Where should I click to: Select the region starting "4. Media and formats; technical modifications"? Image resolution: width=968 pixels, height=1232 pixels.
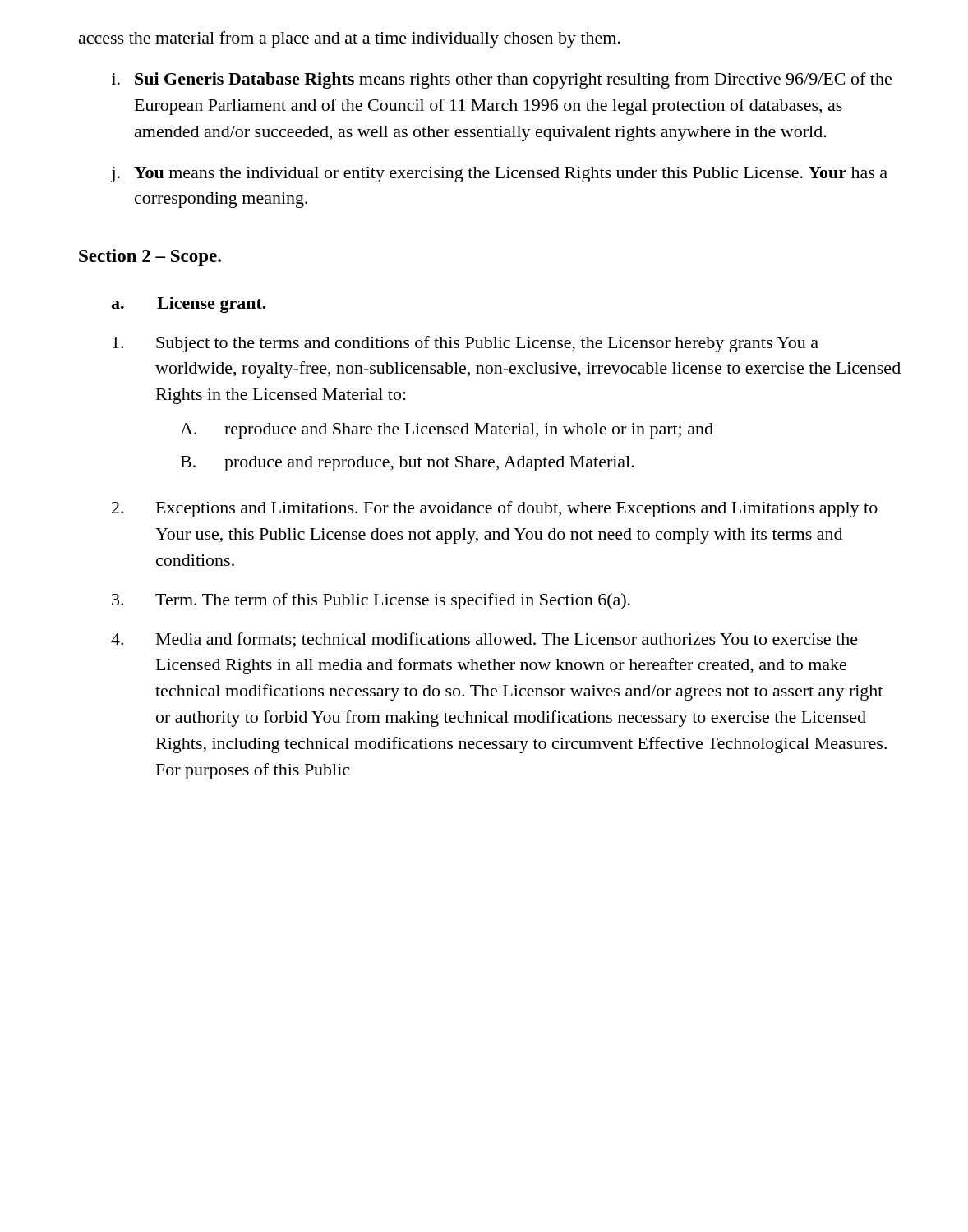point(507,704)
